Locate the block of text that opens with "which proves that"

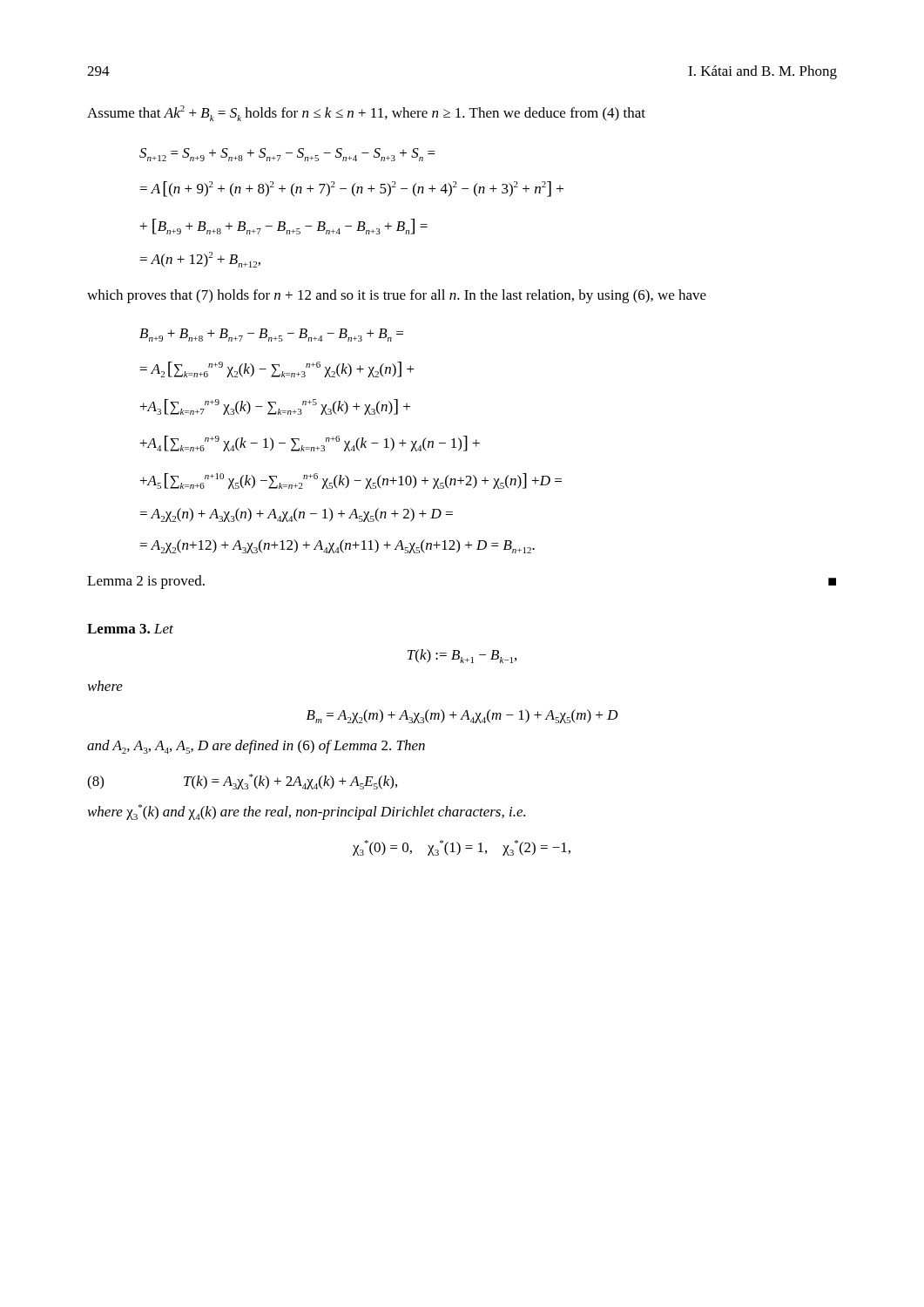click(397, 295)
